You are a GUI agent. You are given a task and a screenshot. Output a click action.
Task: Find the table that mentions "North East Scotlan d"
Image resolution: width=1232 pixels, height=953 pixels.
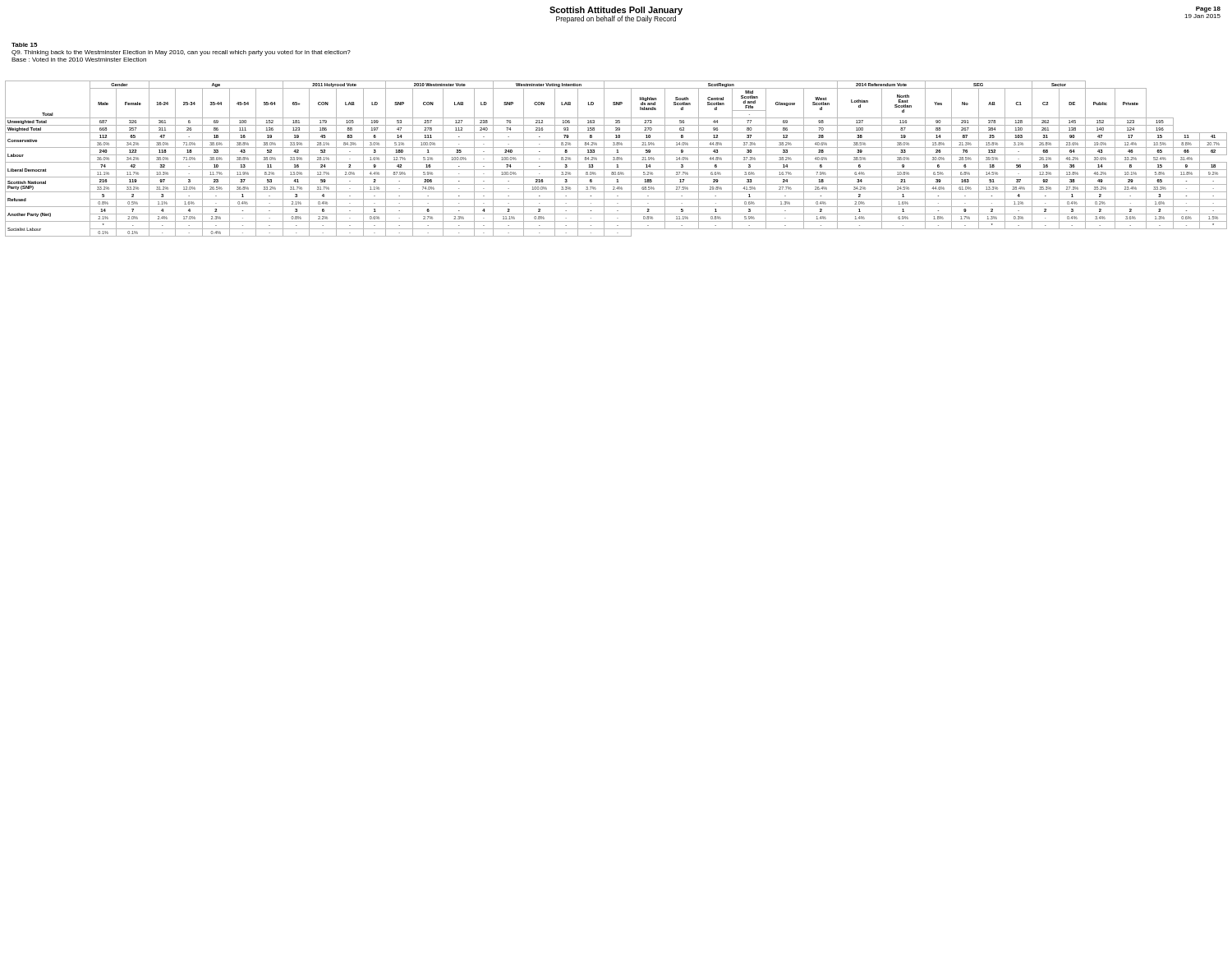point(616,496)
